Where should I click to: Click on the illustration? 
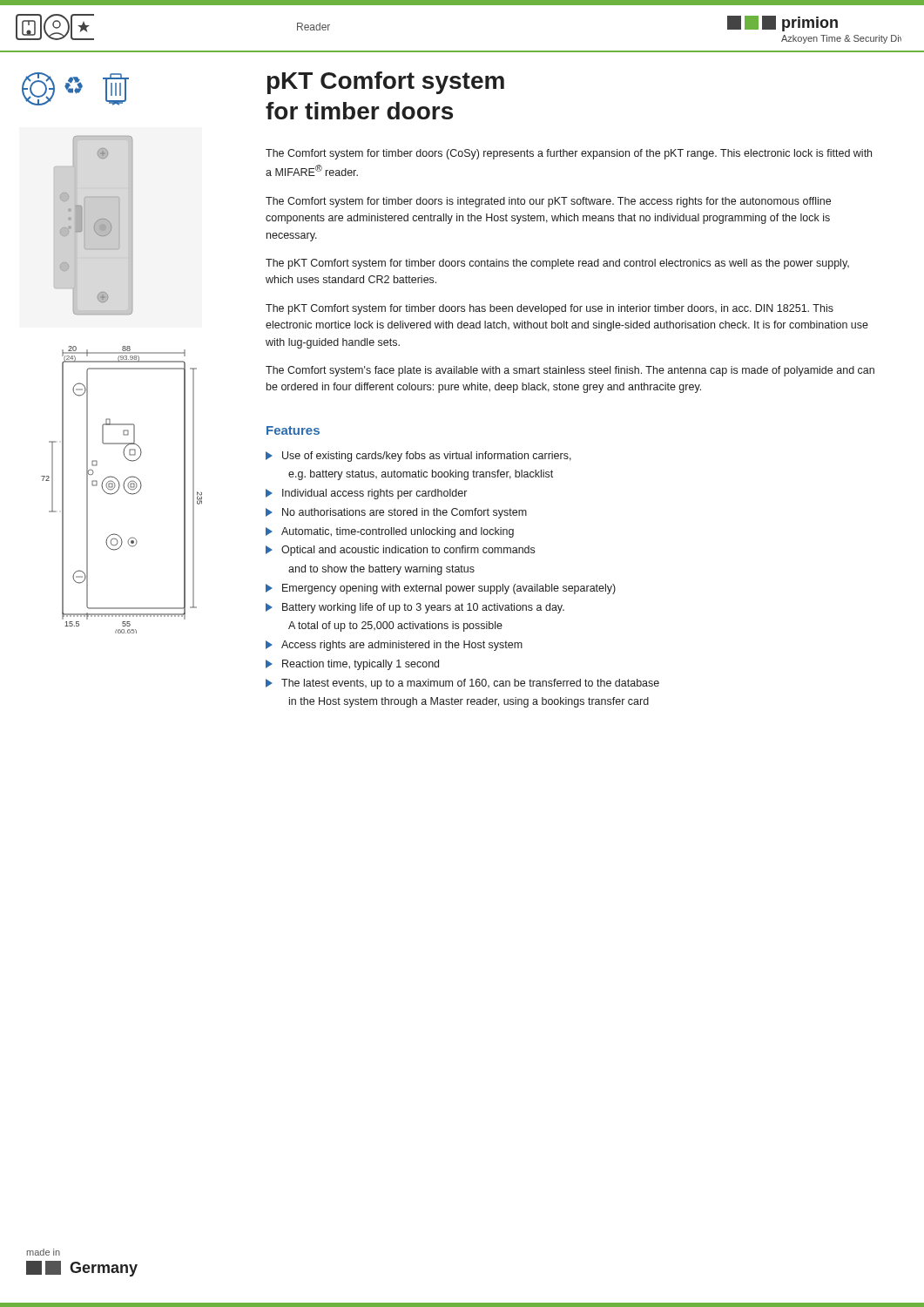tap(128, 91)
